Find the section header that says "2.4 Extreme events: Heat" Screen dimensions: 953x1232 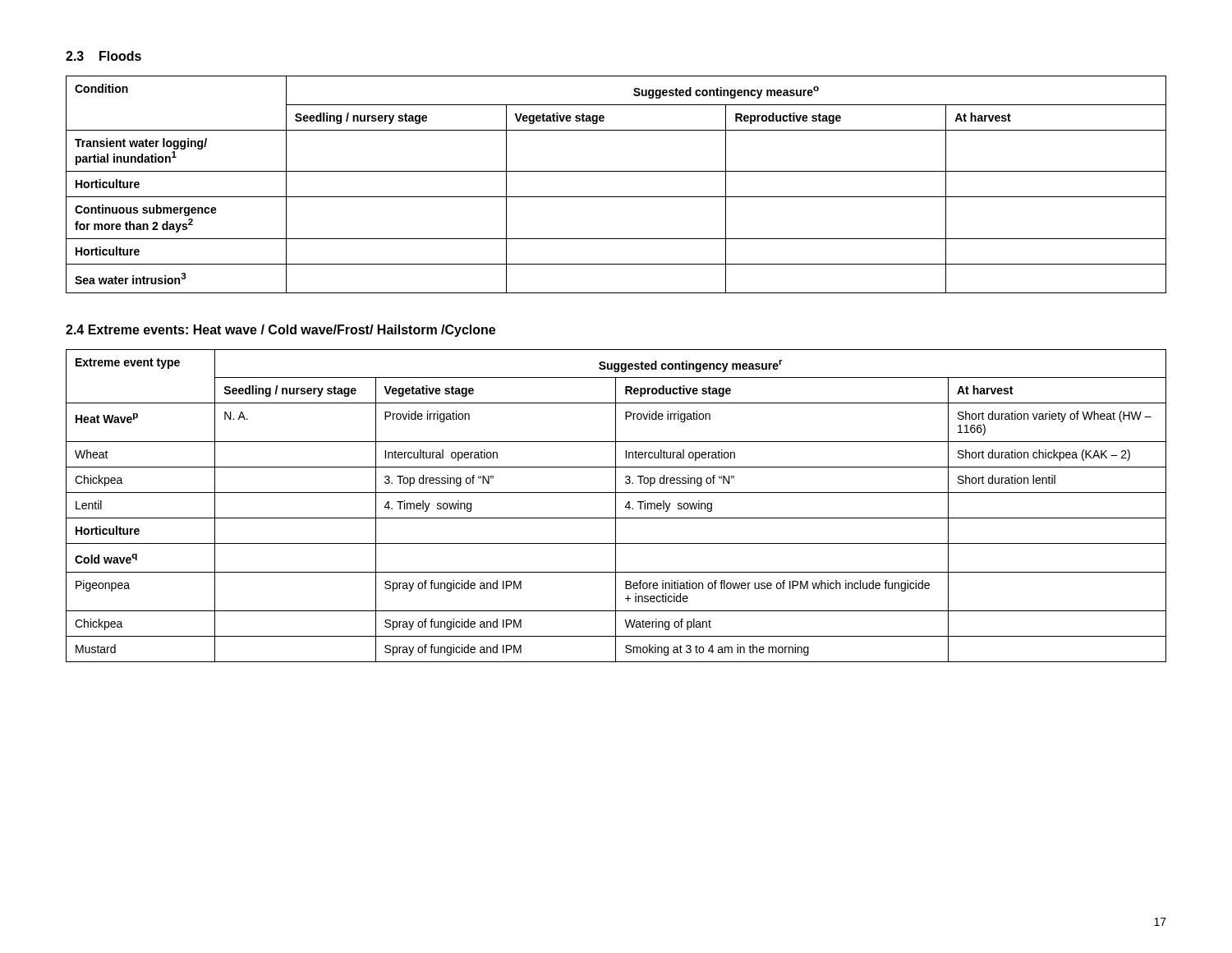point(281,330)
